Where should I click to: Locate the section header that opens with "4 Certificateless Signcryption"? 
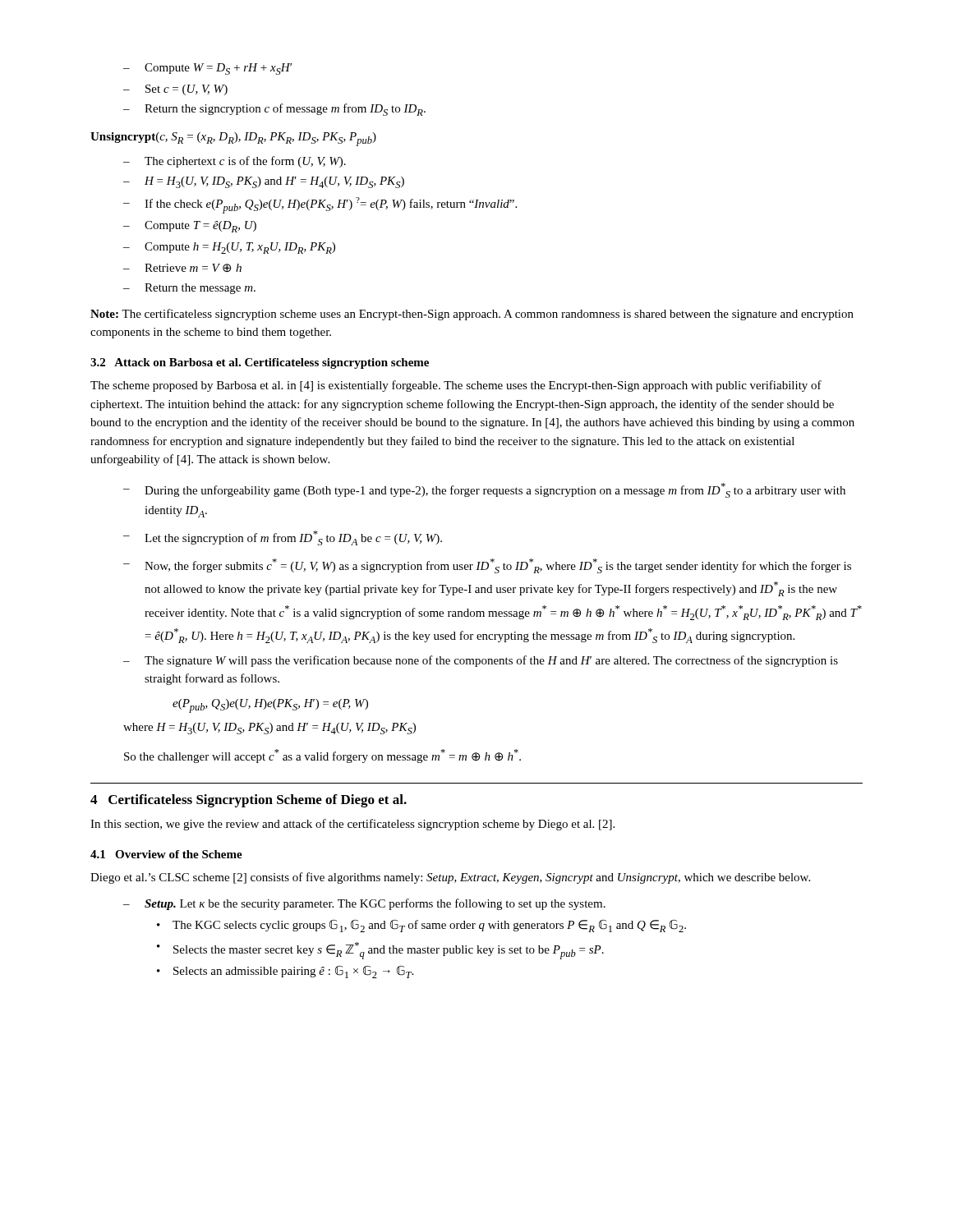[249, 799]
